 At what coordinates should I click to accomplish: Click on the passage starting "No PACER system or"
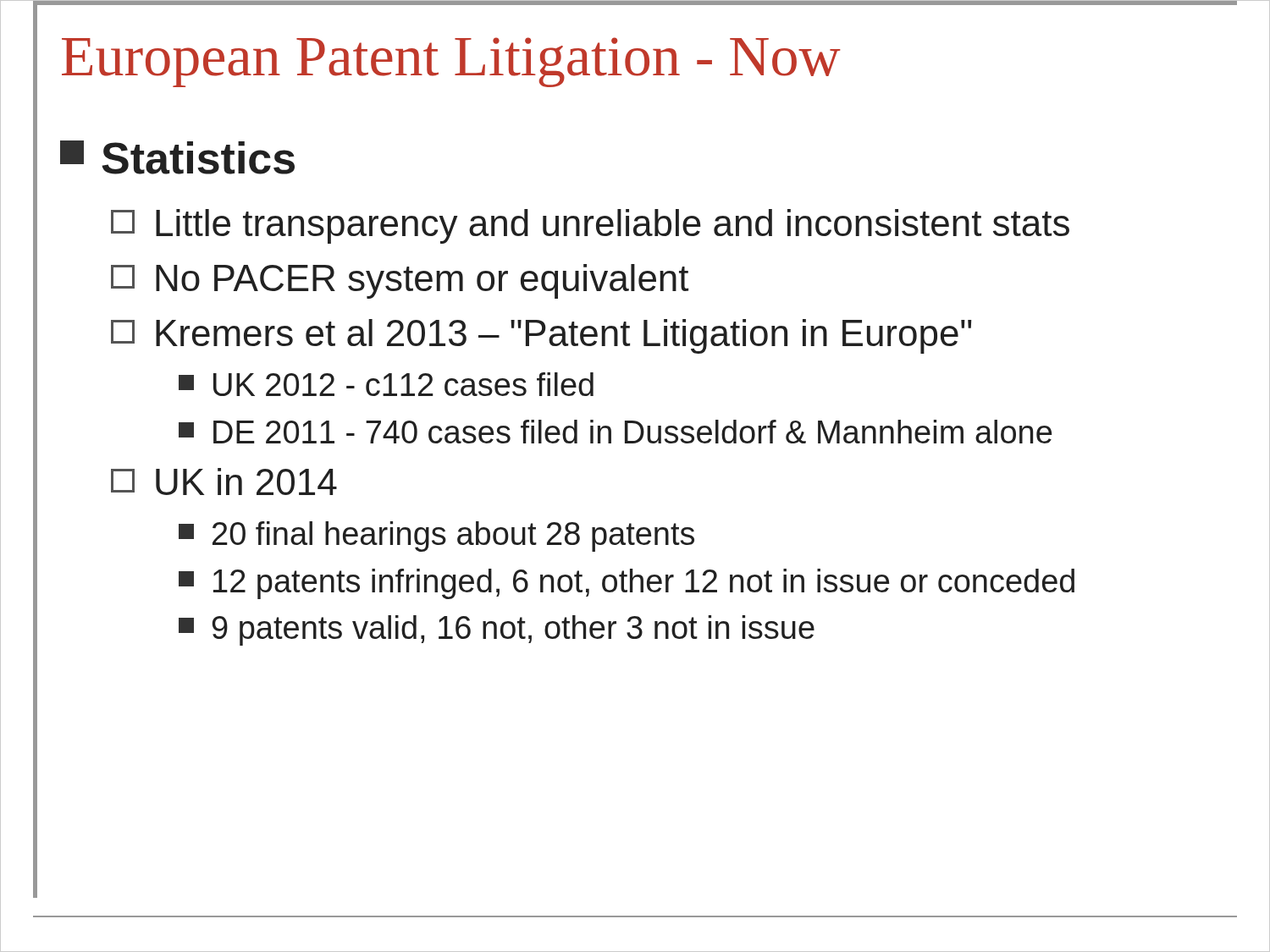point(400,278)
